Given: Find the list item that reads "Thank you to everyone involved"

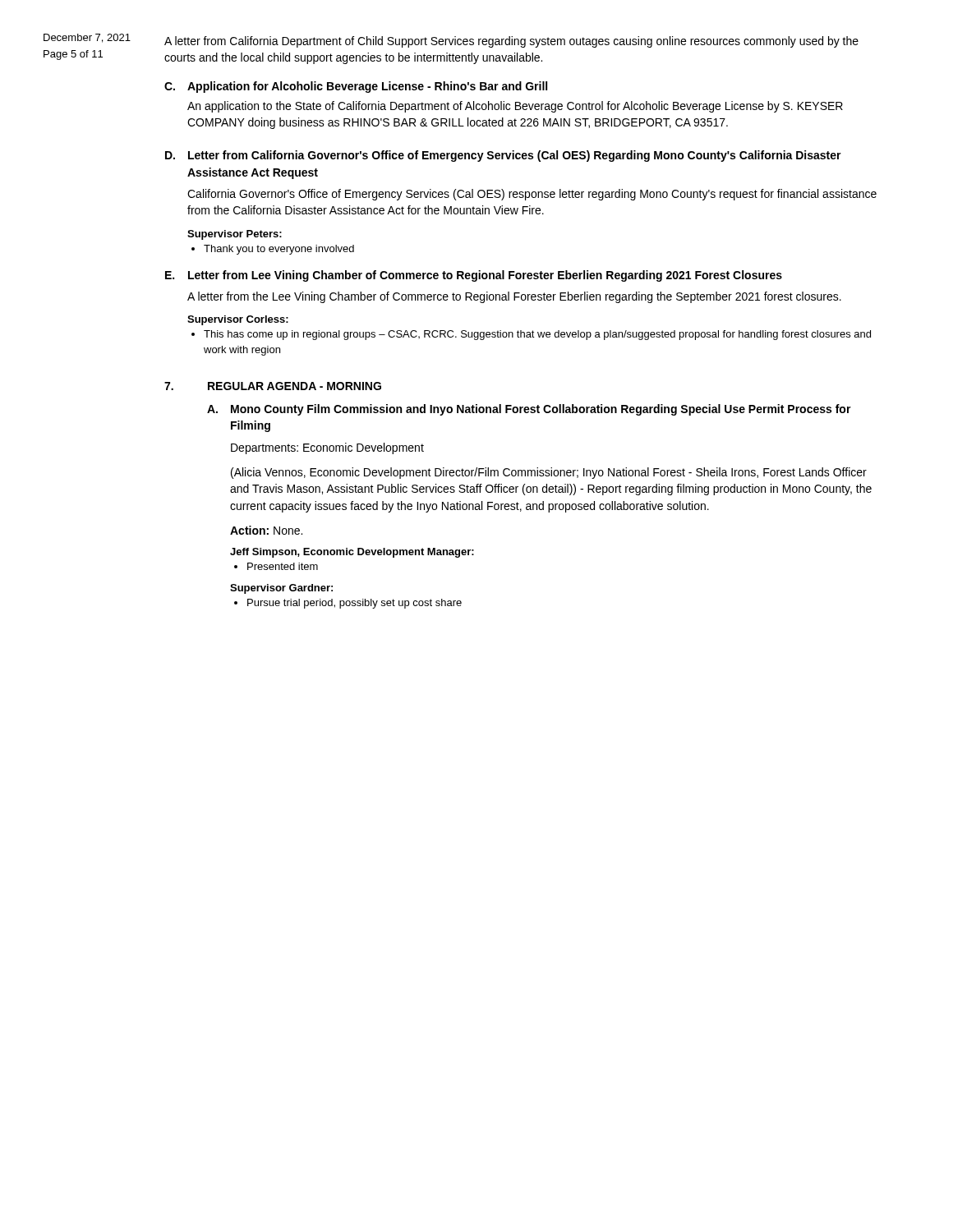Looking at the screenshot, I should pos(279,248).
